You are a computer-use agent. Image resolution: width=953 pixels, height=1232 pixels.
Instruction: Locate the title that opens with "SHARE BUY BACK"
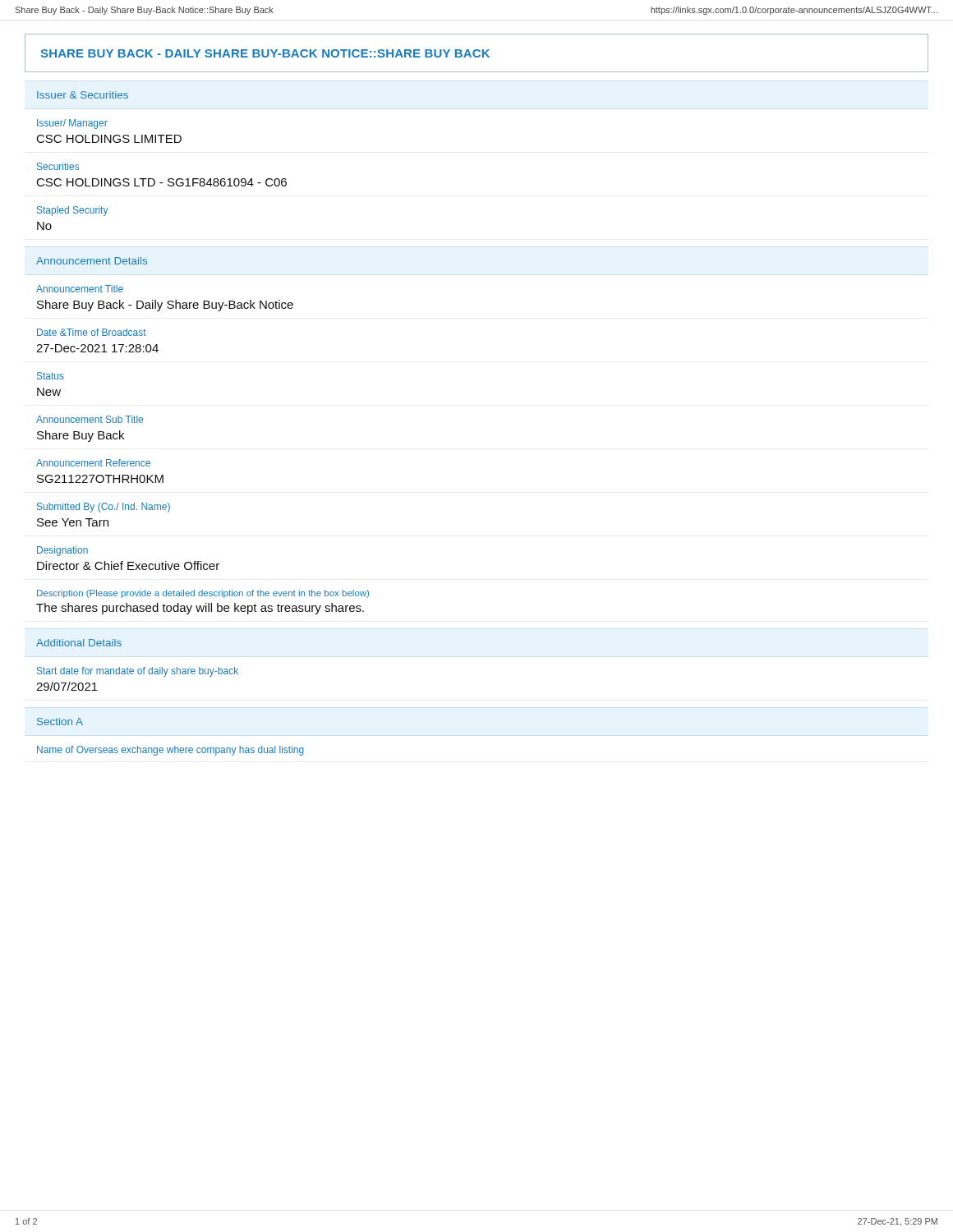(x=265, y=53)
